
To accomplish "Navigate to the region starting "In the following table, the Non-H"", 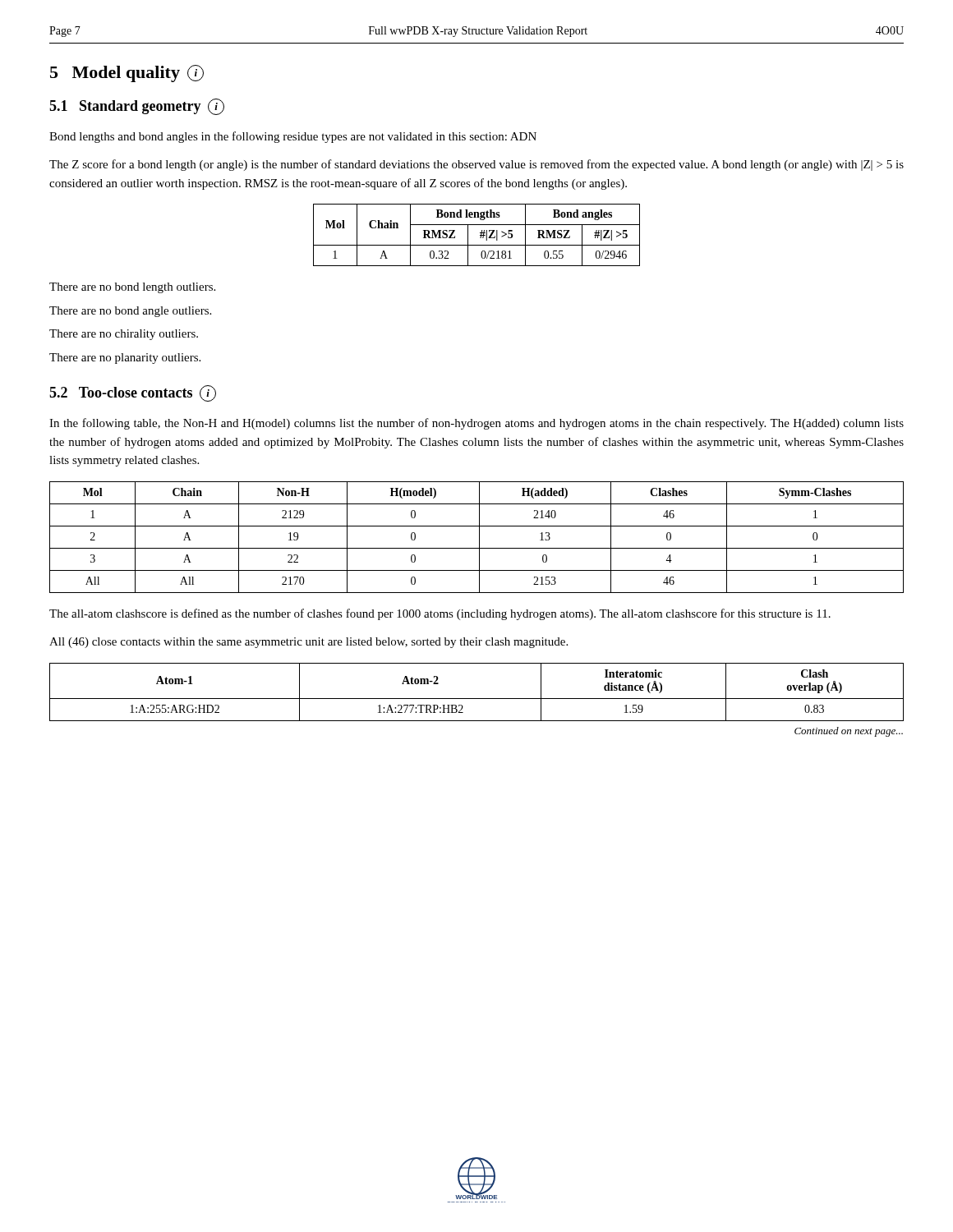I will (476, 442).
